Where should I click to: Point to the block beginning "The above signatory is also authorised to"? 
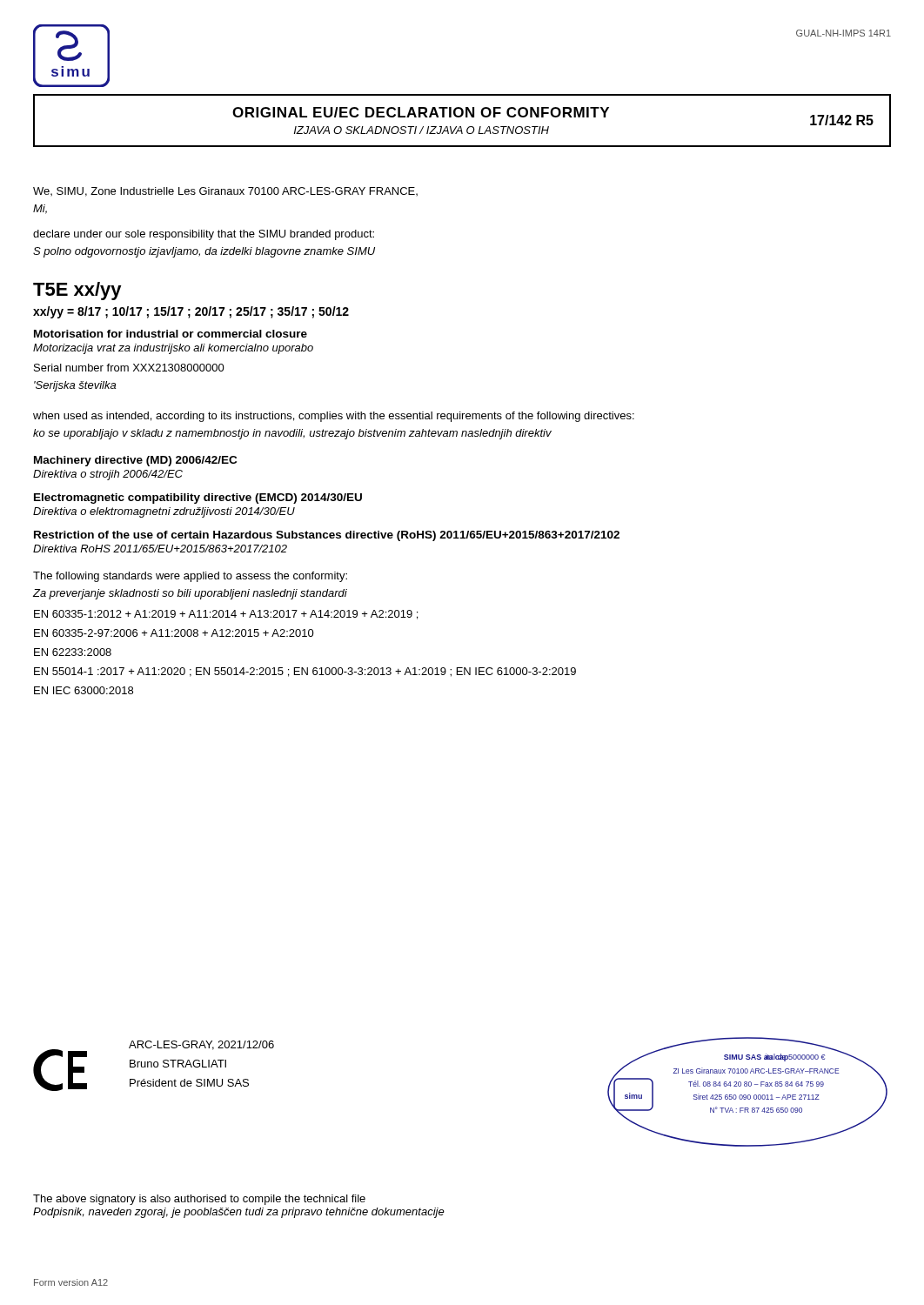click(x=239, y=1205)
